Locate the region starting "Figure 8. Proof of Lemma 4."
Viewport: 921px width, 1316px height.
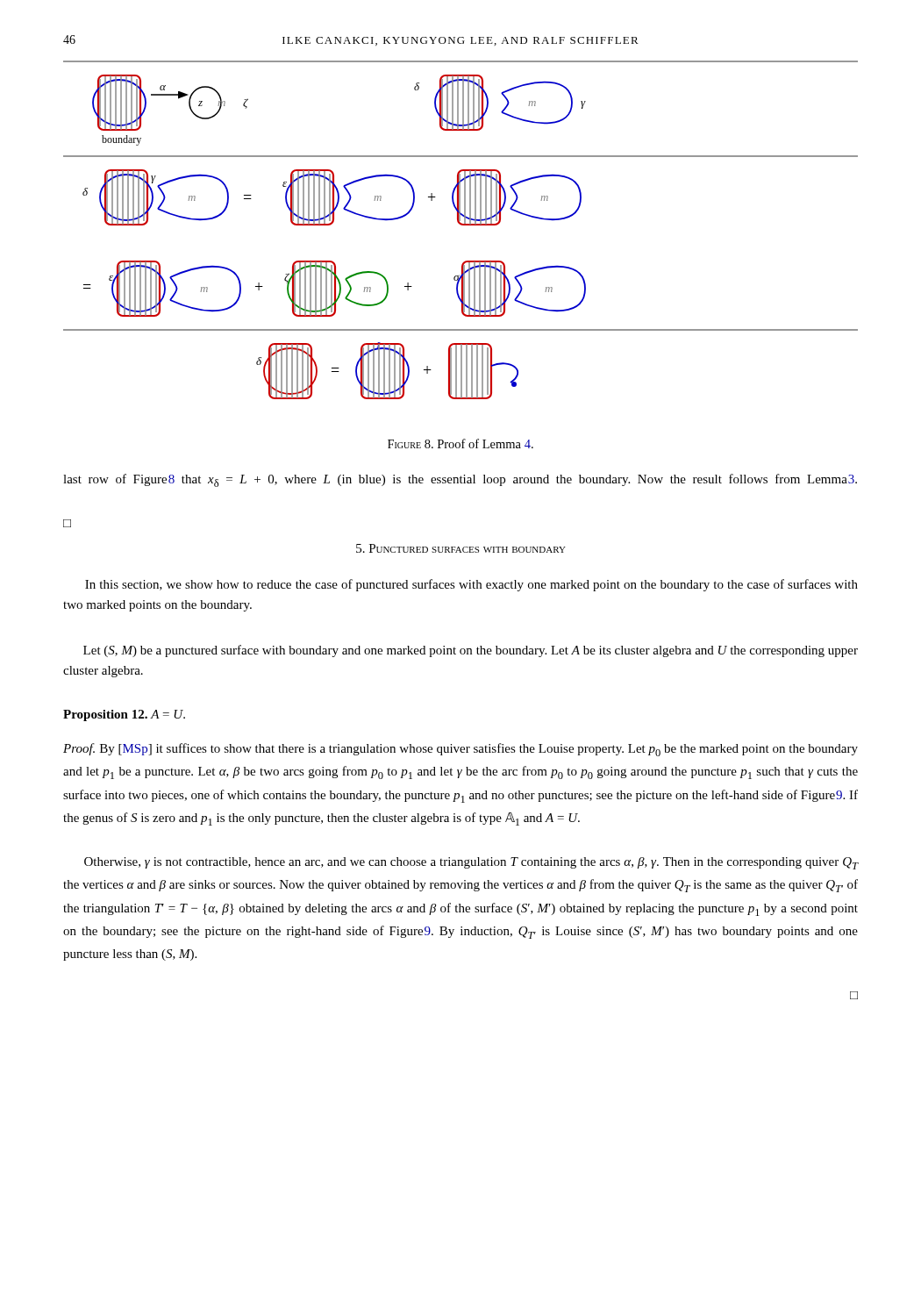(x=460, y=444)
